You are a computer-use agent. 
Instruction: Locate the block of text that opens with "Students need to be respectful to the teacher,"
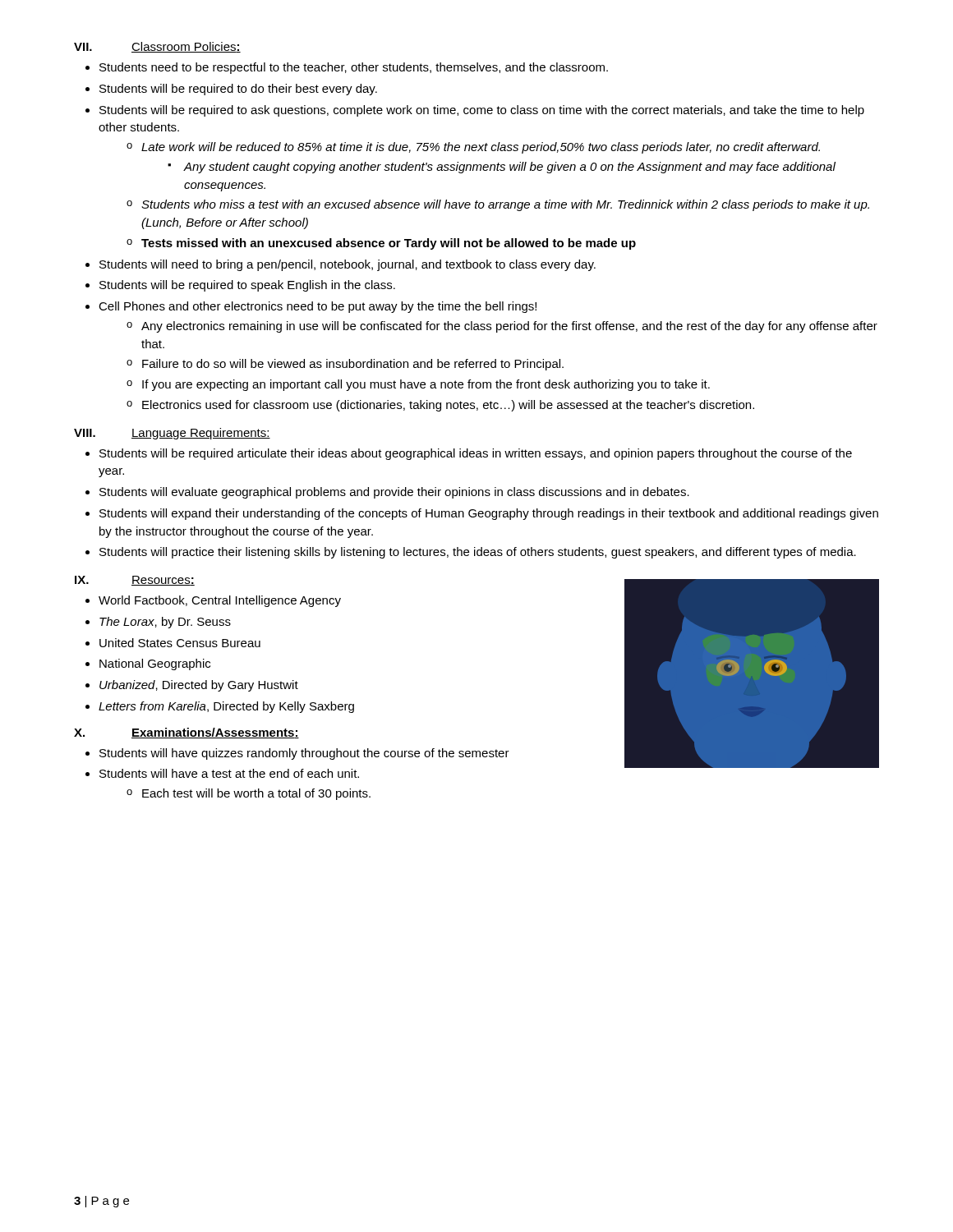(x=489, y=67)
